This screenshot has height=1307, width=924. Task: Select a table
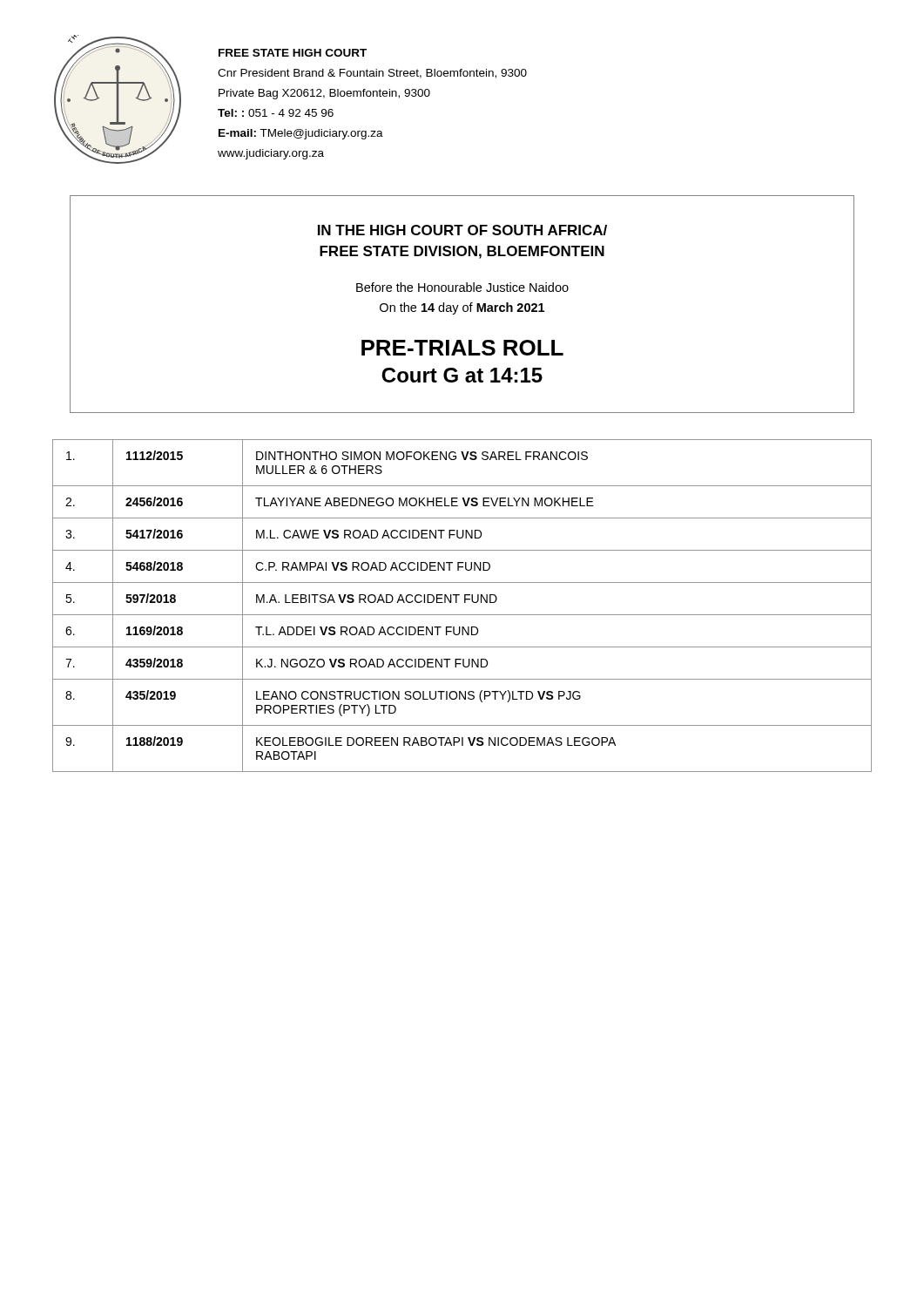pos(462,605)
